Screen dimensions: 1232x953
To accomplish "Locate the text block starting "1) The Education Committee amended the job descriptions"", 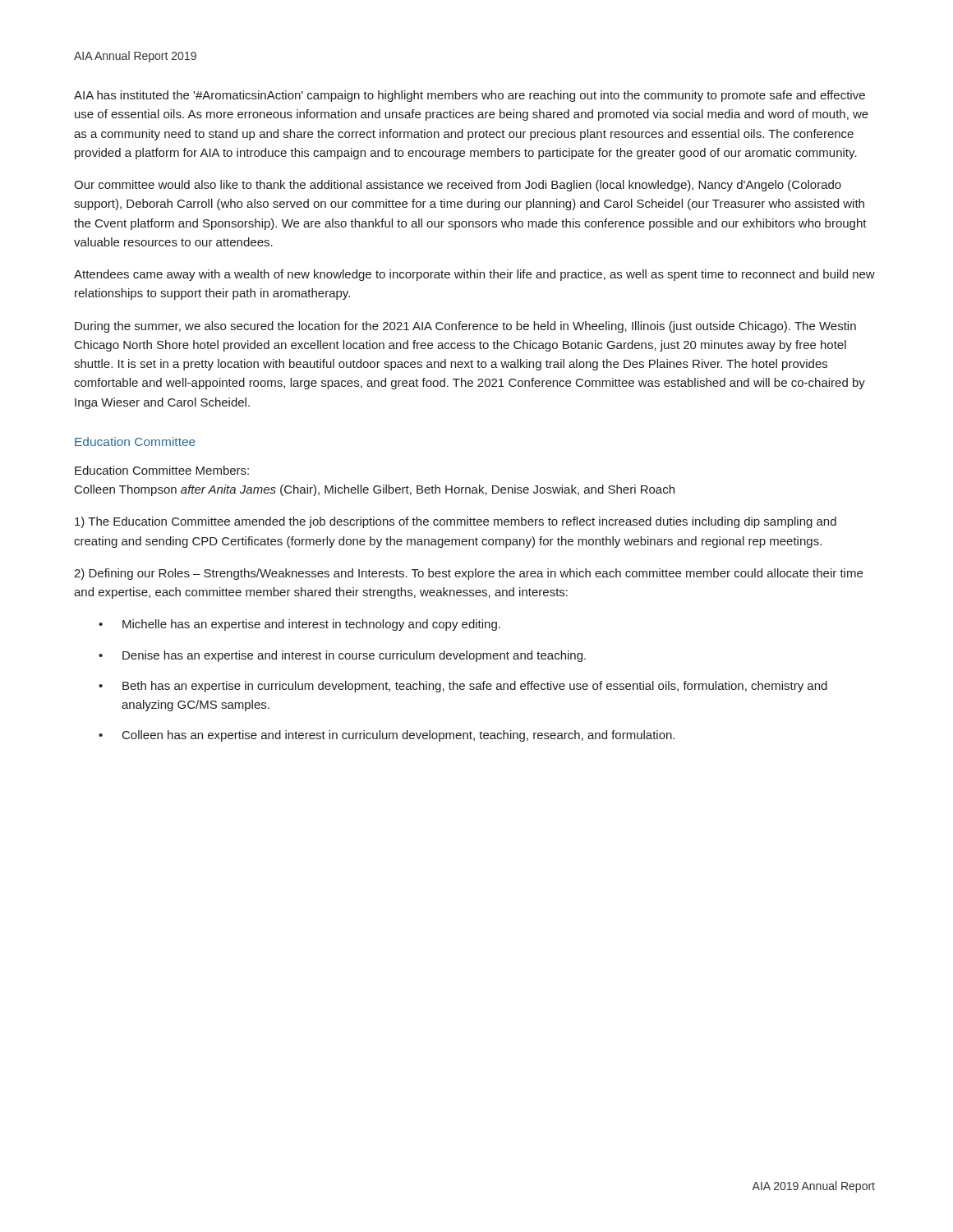I will [455, 531].
